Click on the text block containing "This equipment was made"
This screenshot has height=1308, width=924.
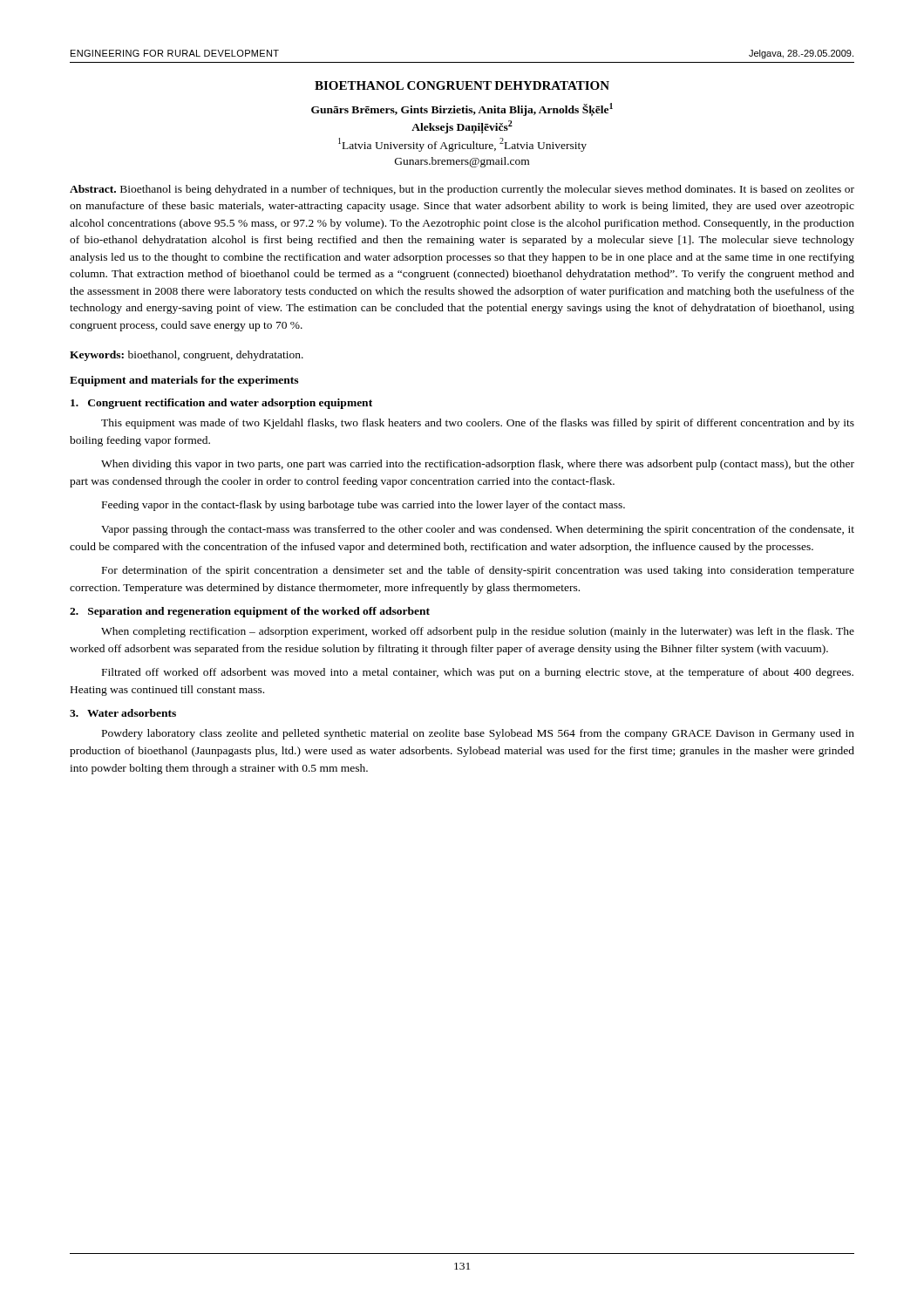pos(462,431)
